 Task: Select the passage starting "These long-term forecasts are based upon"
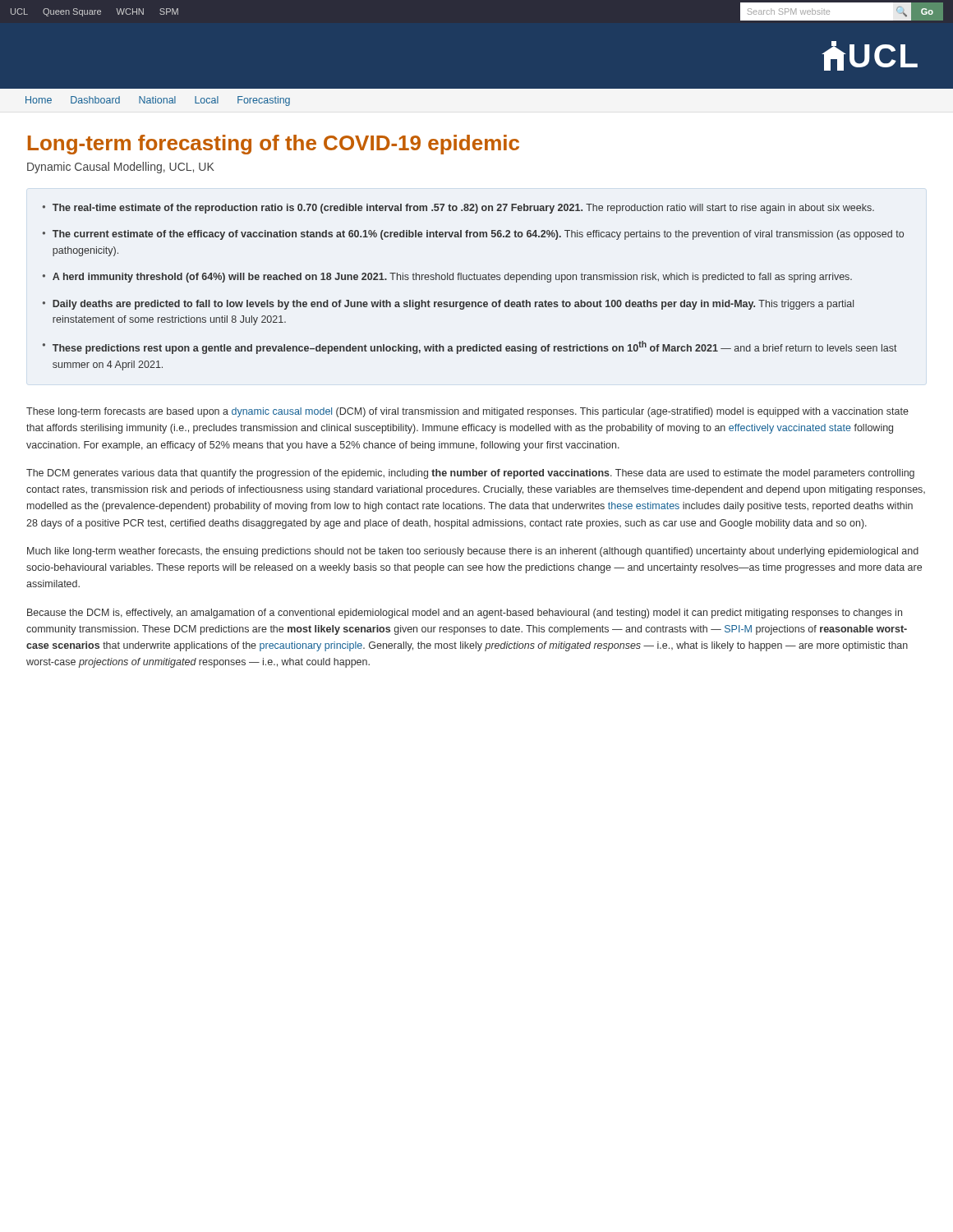467,428
